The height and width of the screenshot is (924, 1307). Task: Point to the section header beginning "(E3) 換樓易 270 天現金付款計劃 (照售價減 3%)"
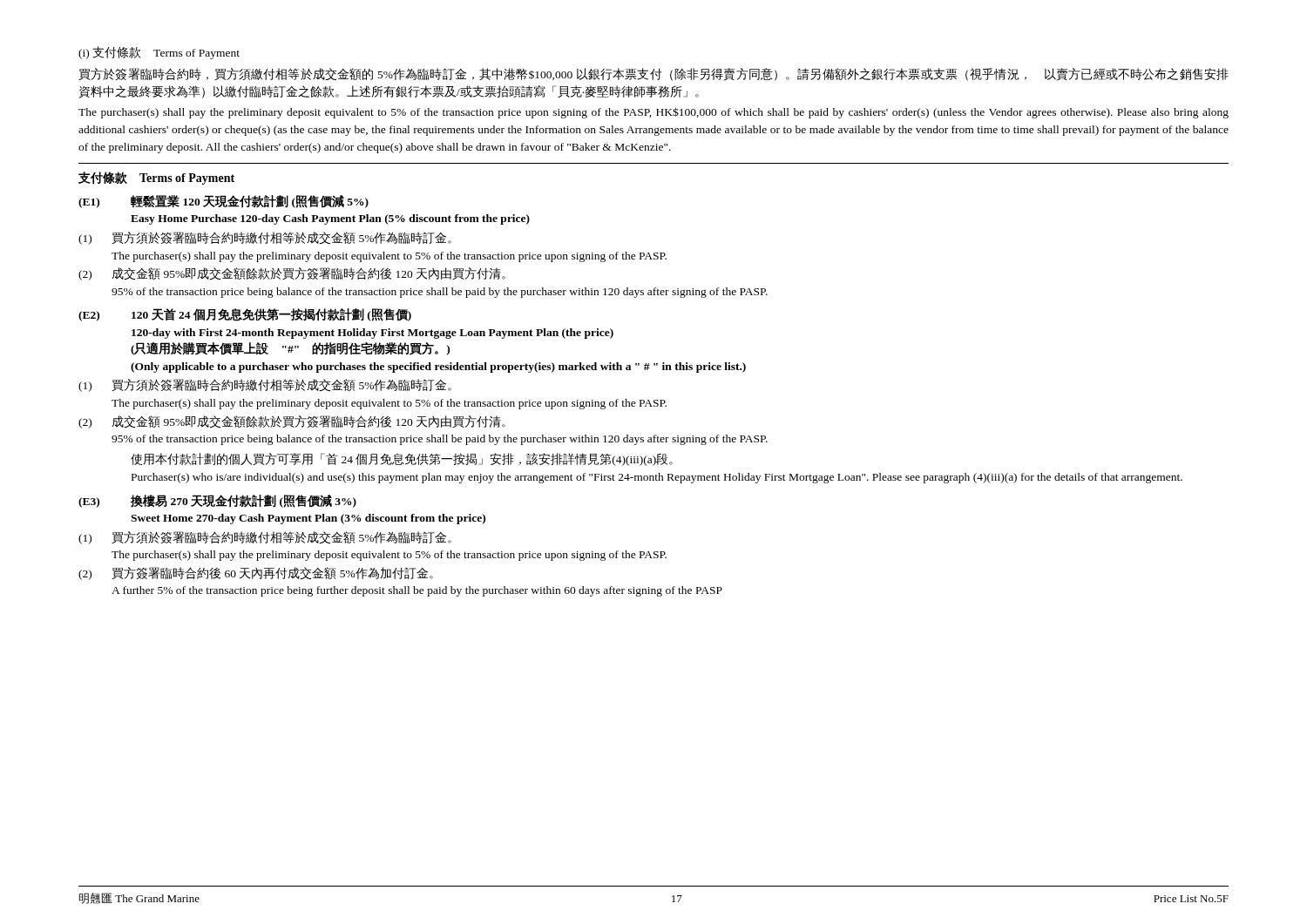217,501
